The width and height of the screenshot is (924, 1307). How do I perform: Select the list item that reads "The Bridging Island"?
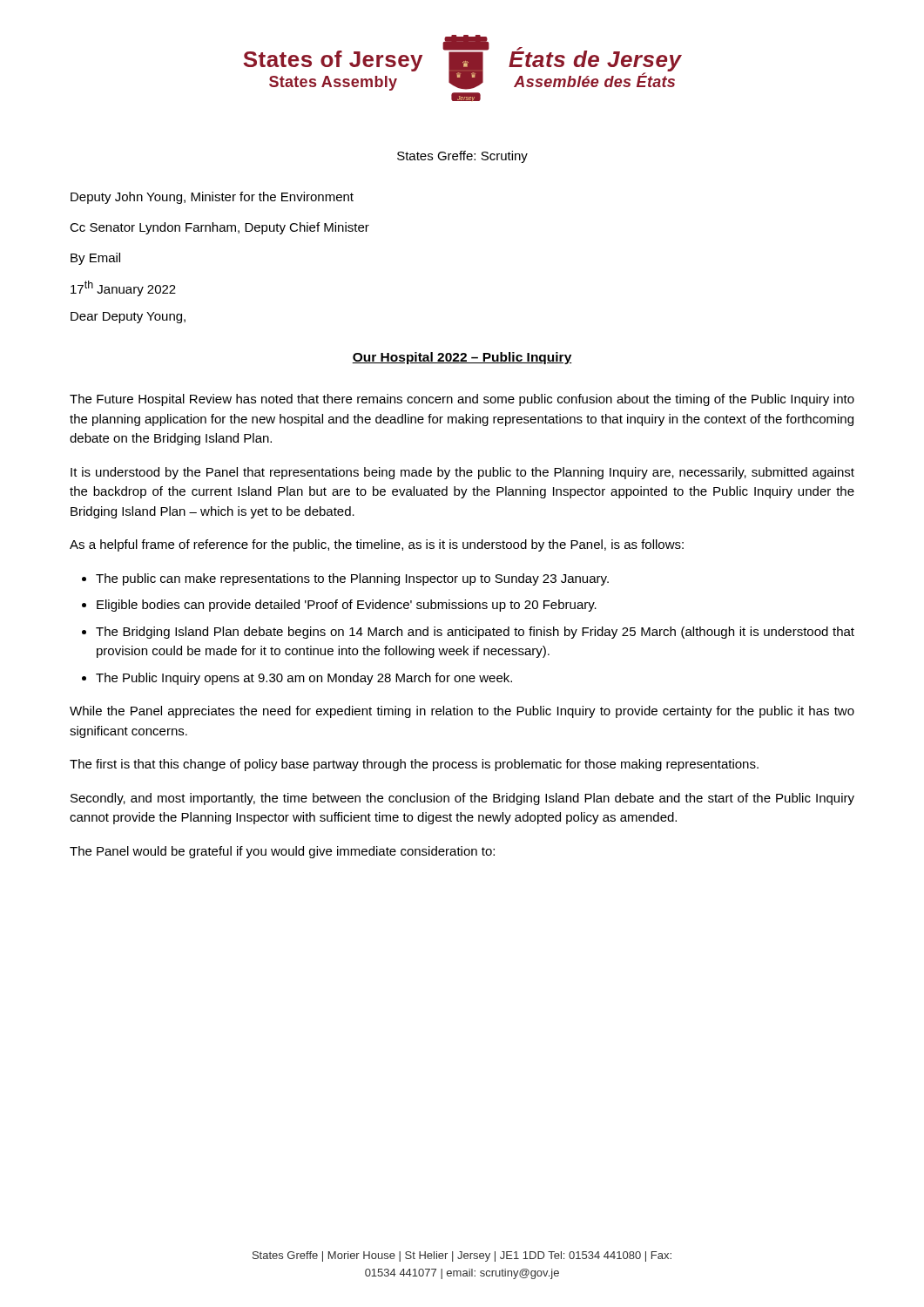point(475,641)
